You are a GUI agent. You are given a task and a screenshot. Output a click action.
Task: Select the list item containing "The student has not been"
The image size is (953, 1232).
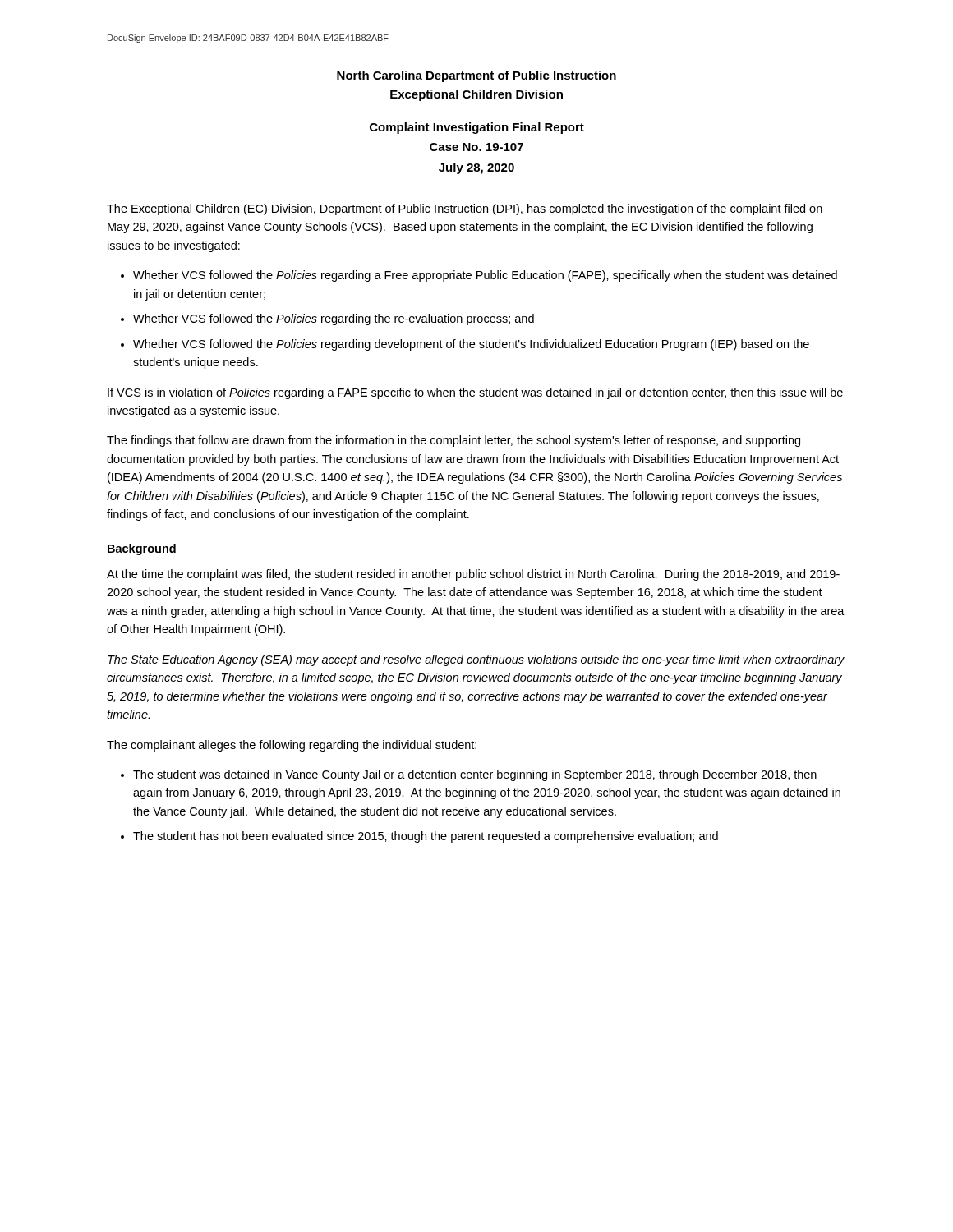pos(426,836)
